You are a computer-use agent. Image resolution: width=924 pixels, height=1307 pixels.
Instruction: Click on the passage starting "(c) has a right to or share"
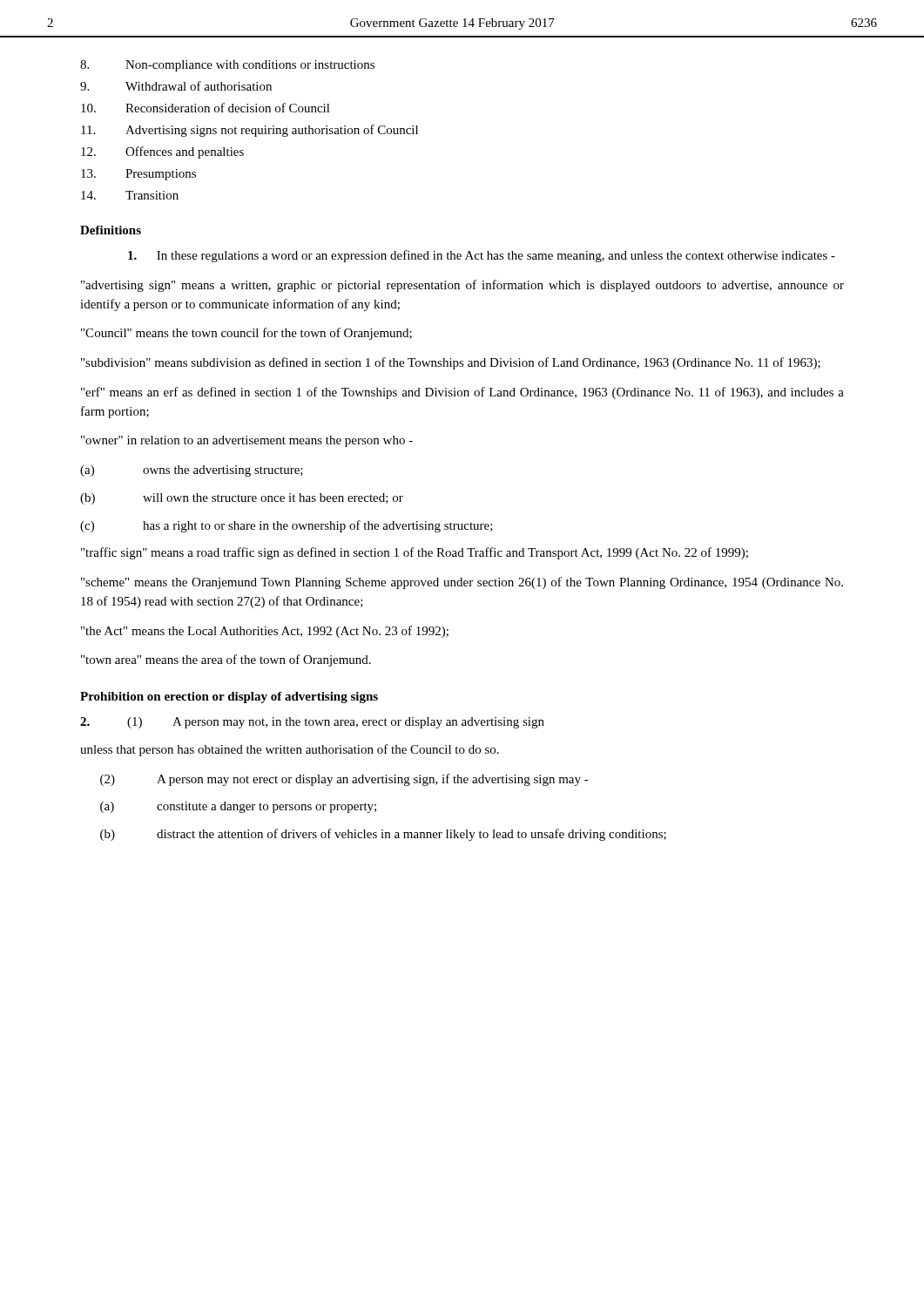(462, 526)
